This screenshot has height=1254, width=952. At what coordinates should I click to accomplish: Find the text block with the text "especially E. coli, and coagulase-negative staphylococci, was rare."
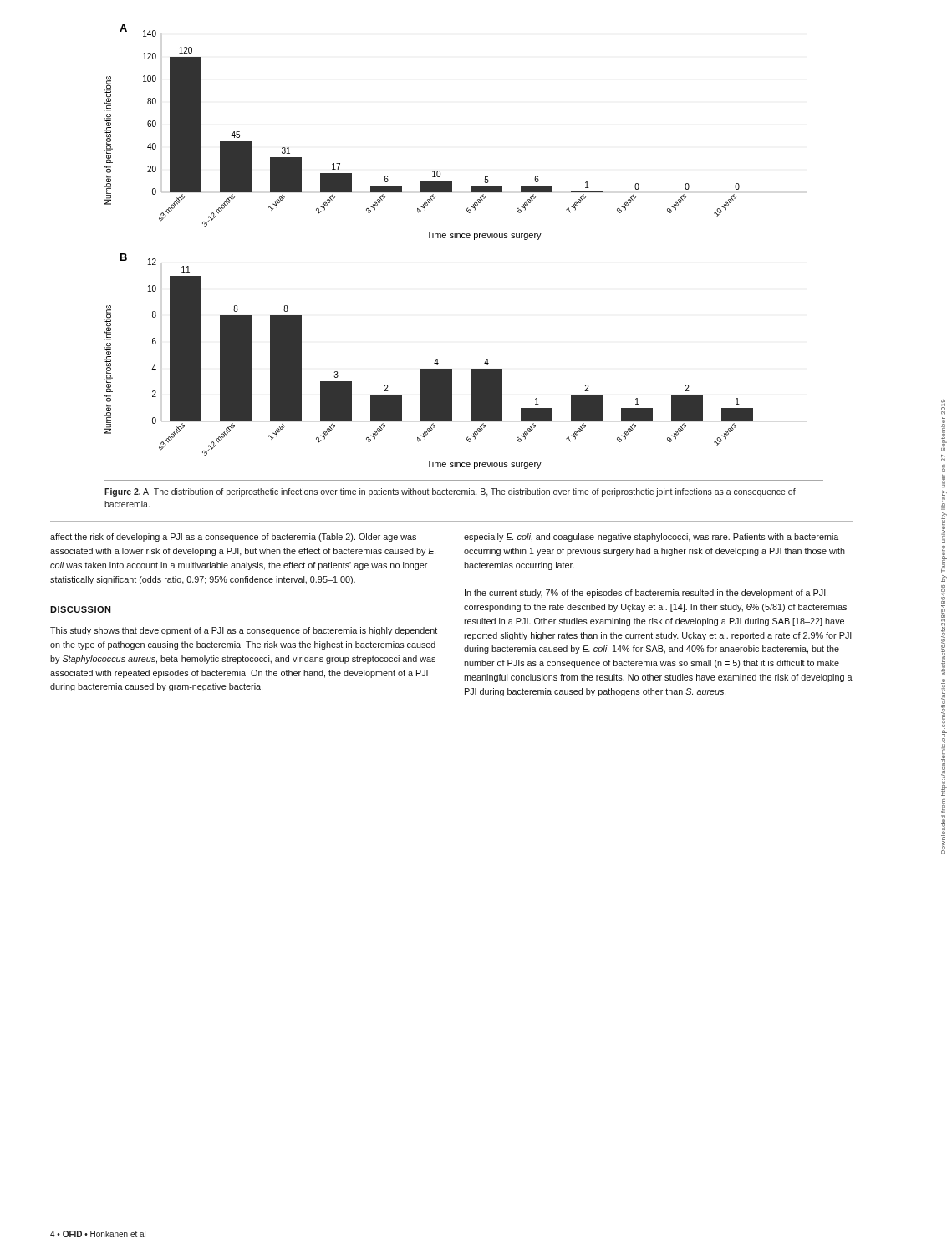654,551
